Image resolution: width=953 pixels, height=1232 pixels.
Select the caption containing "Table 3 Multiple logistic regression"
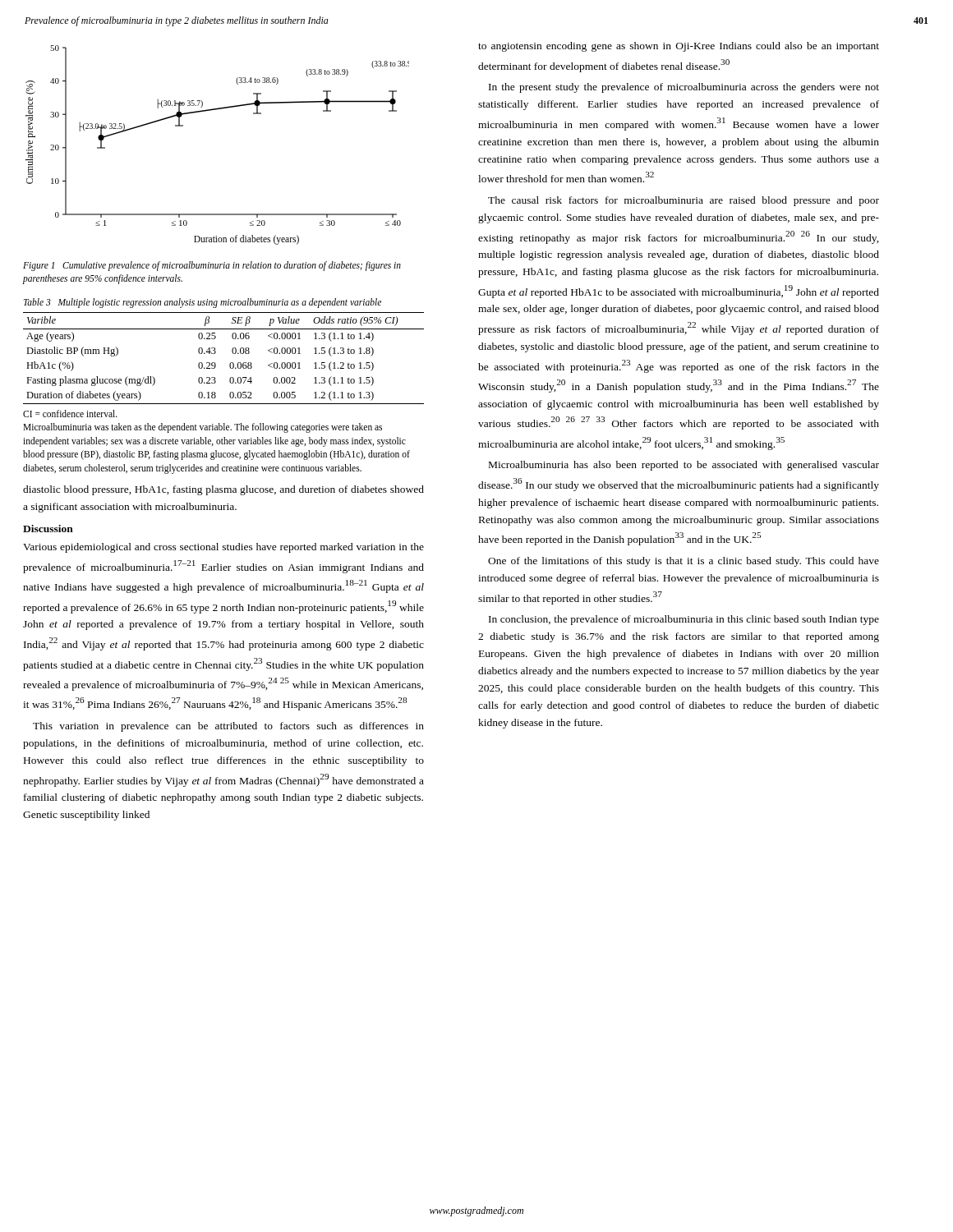(202, 302)
